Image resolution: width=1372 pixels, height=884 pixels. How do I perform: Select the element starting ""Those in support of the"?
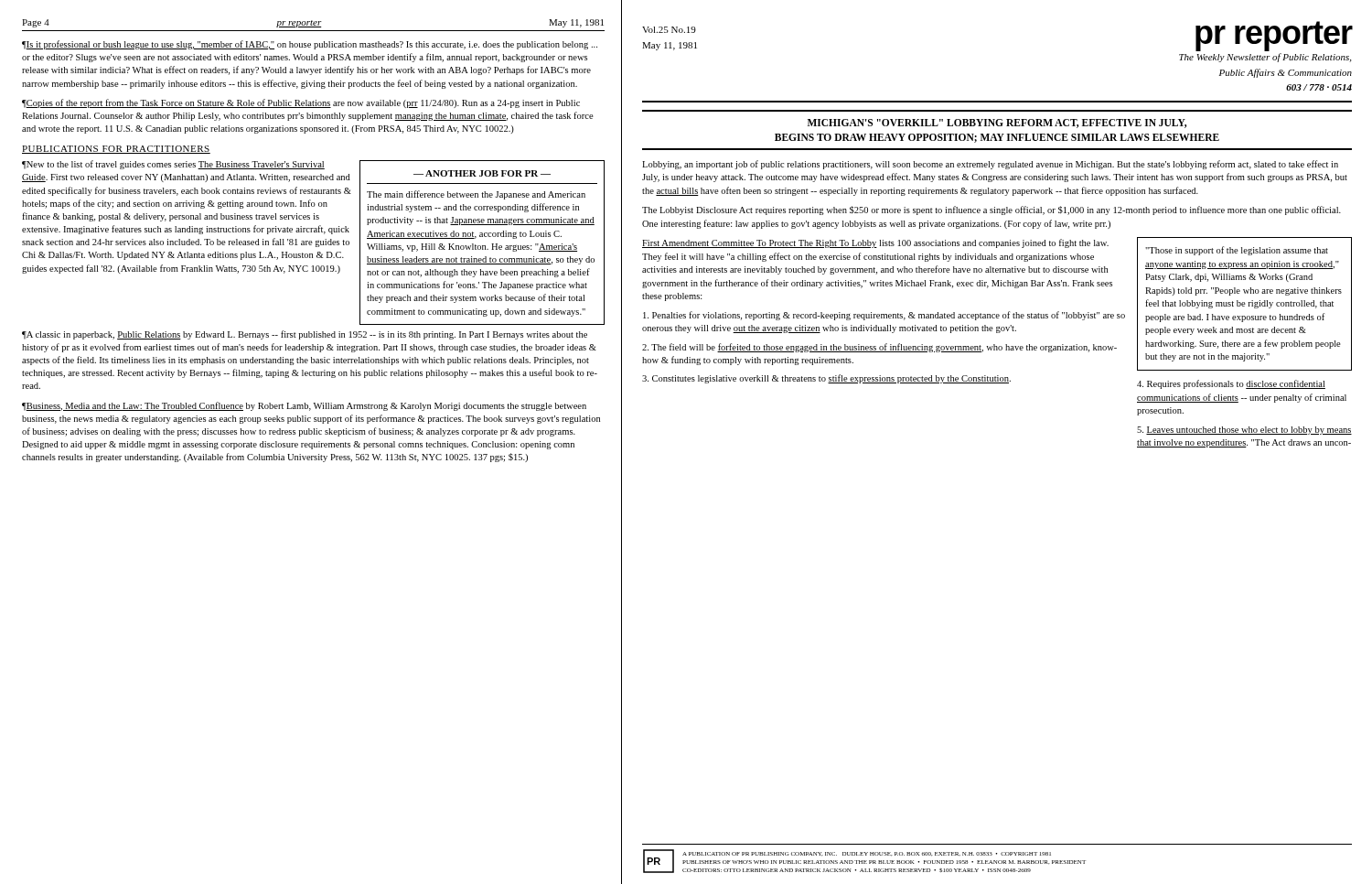click(x=1243, y=303)
